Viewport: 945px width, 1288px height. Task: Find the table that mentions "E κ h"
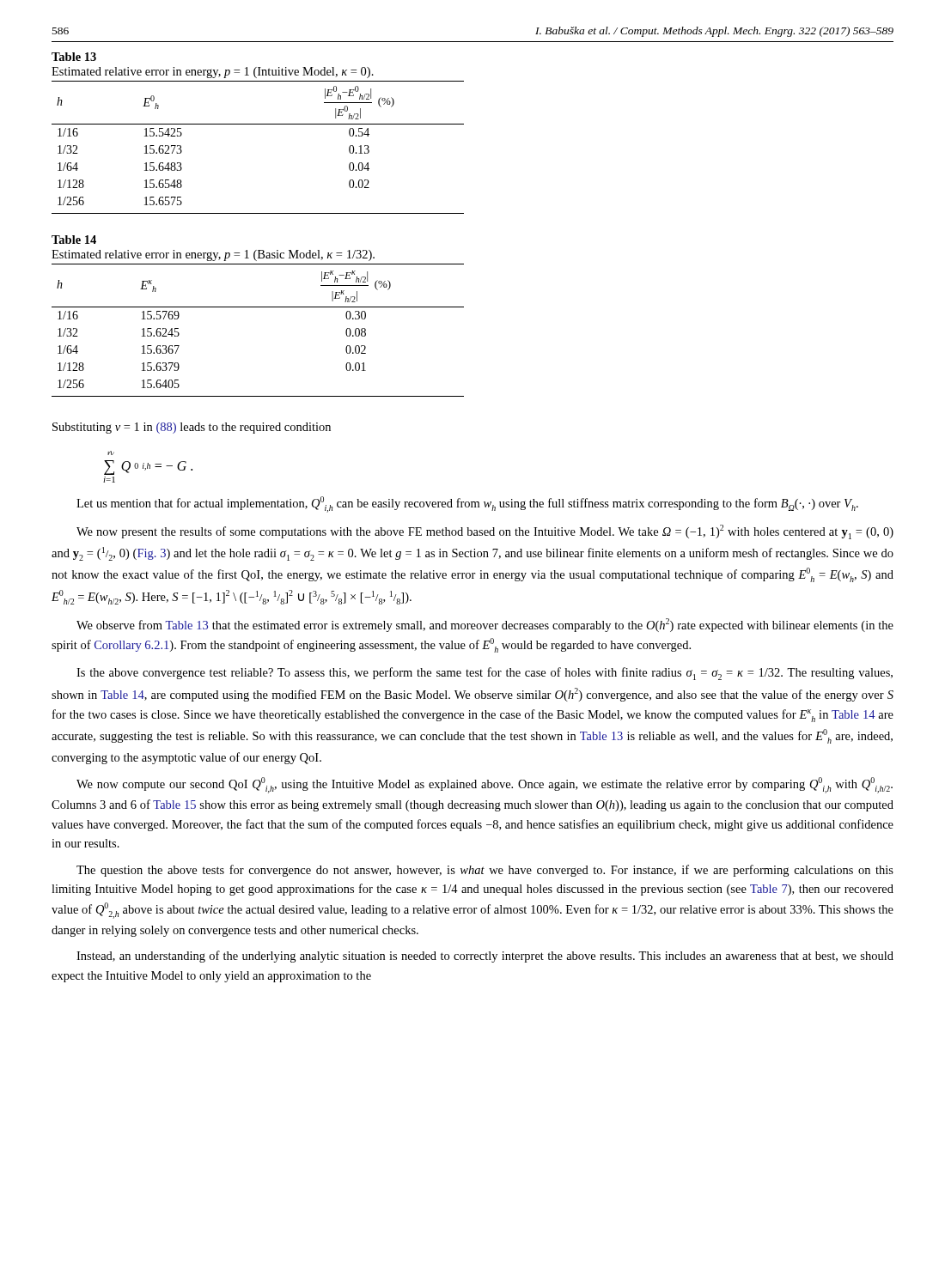[472, 330]
